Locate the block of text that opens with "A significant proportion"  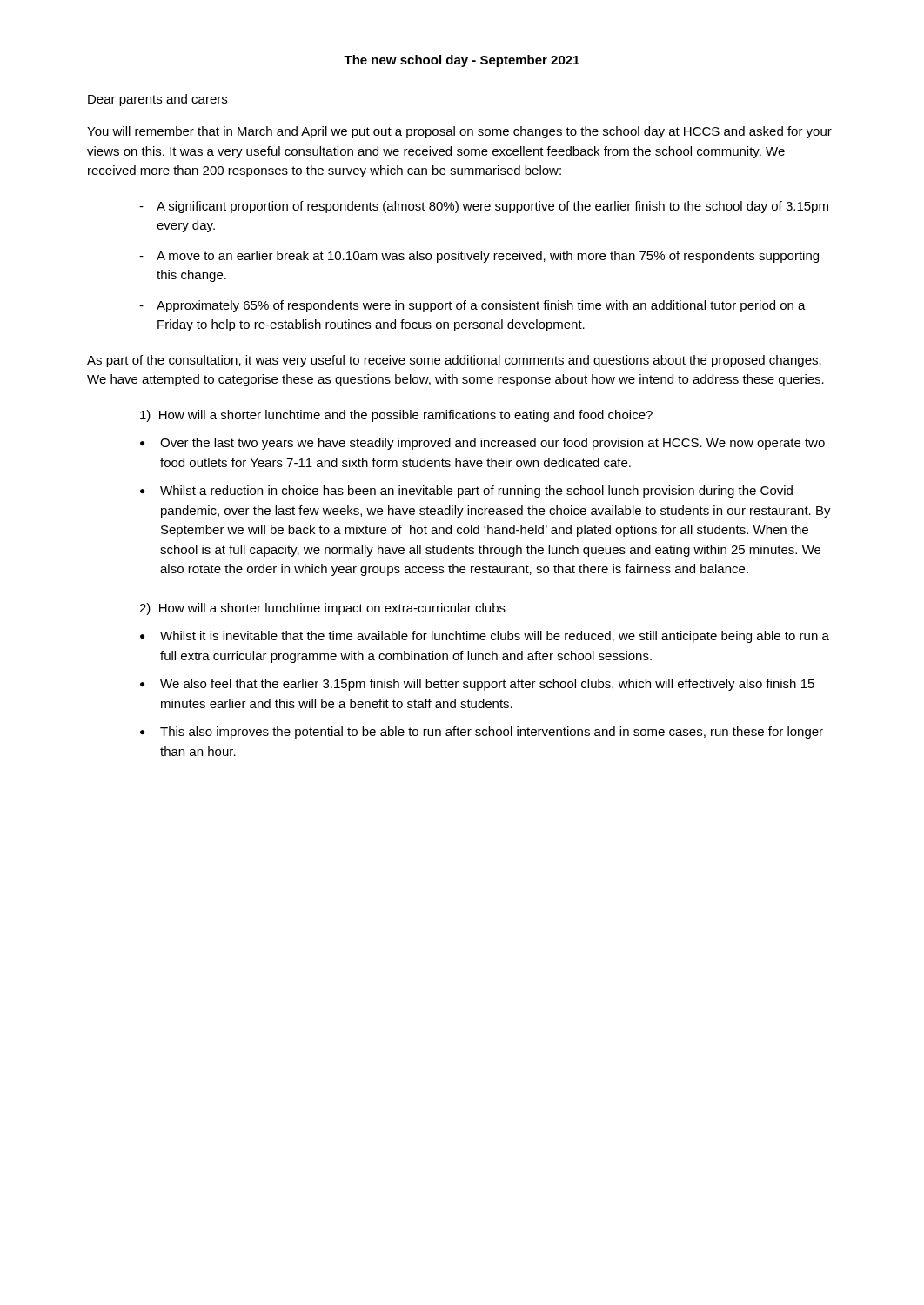pos(493,215)
